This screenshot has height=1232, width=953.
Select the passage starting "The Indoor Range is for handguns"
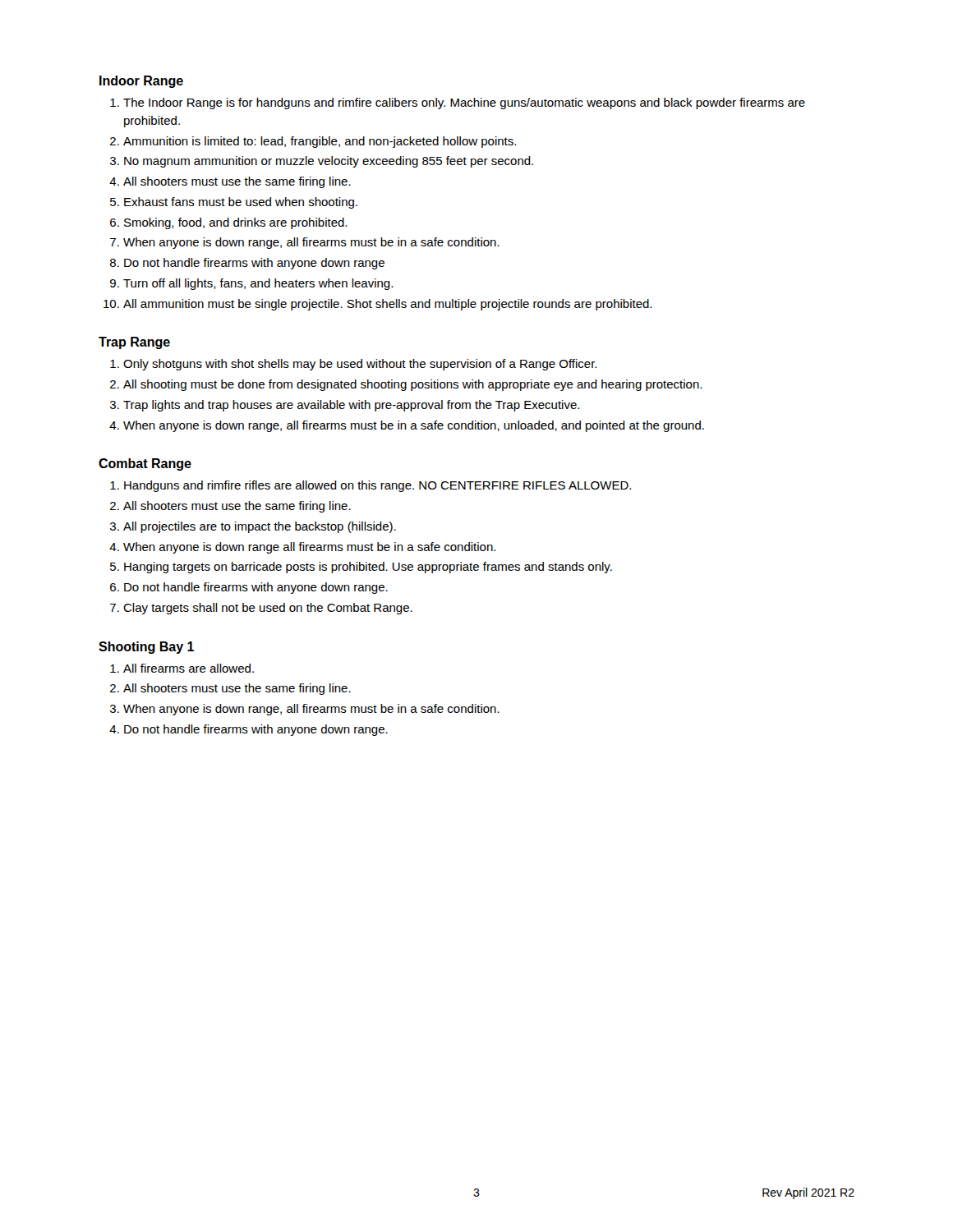click(x=489, y=111)
